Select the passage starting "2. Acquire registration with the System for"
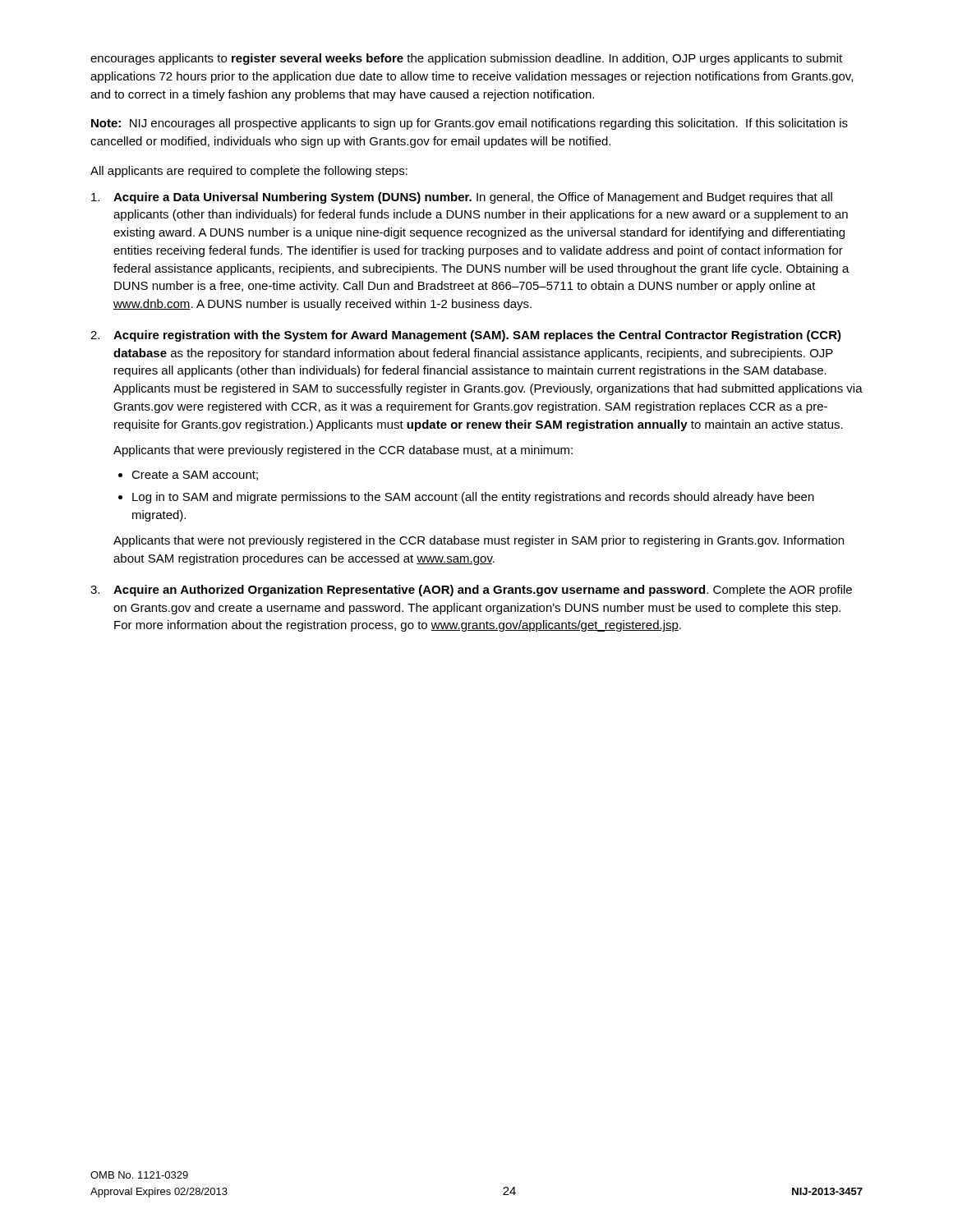This screenshot has height=1232, width=953. click(x=476, y=447)
